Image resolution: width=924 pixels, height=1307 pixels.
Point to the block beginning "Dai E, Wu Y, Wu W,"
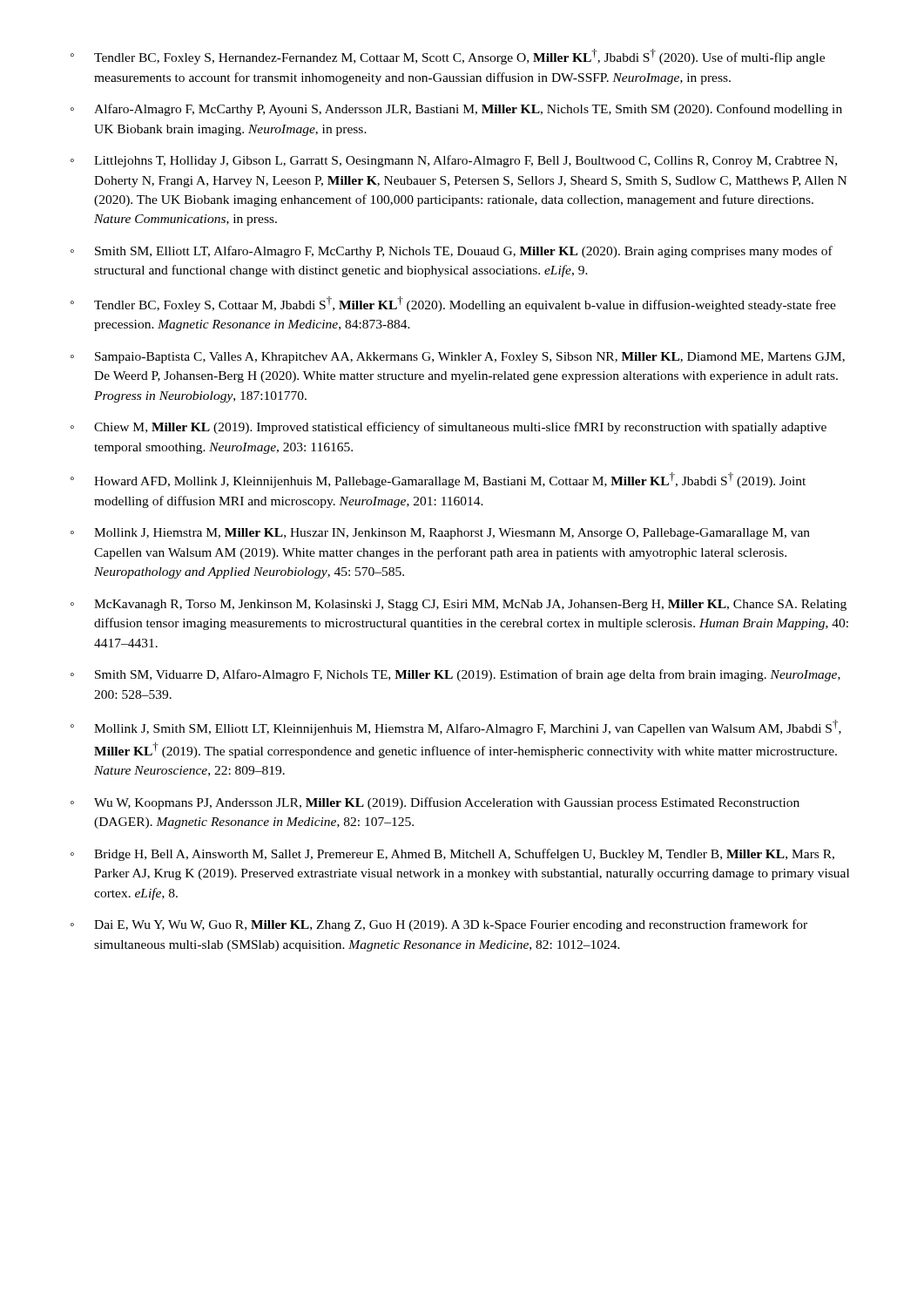451,934
